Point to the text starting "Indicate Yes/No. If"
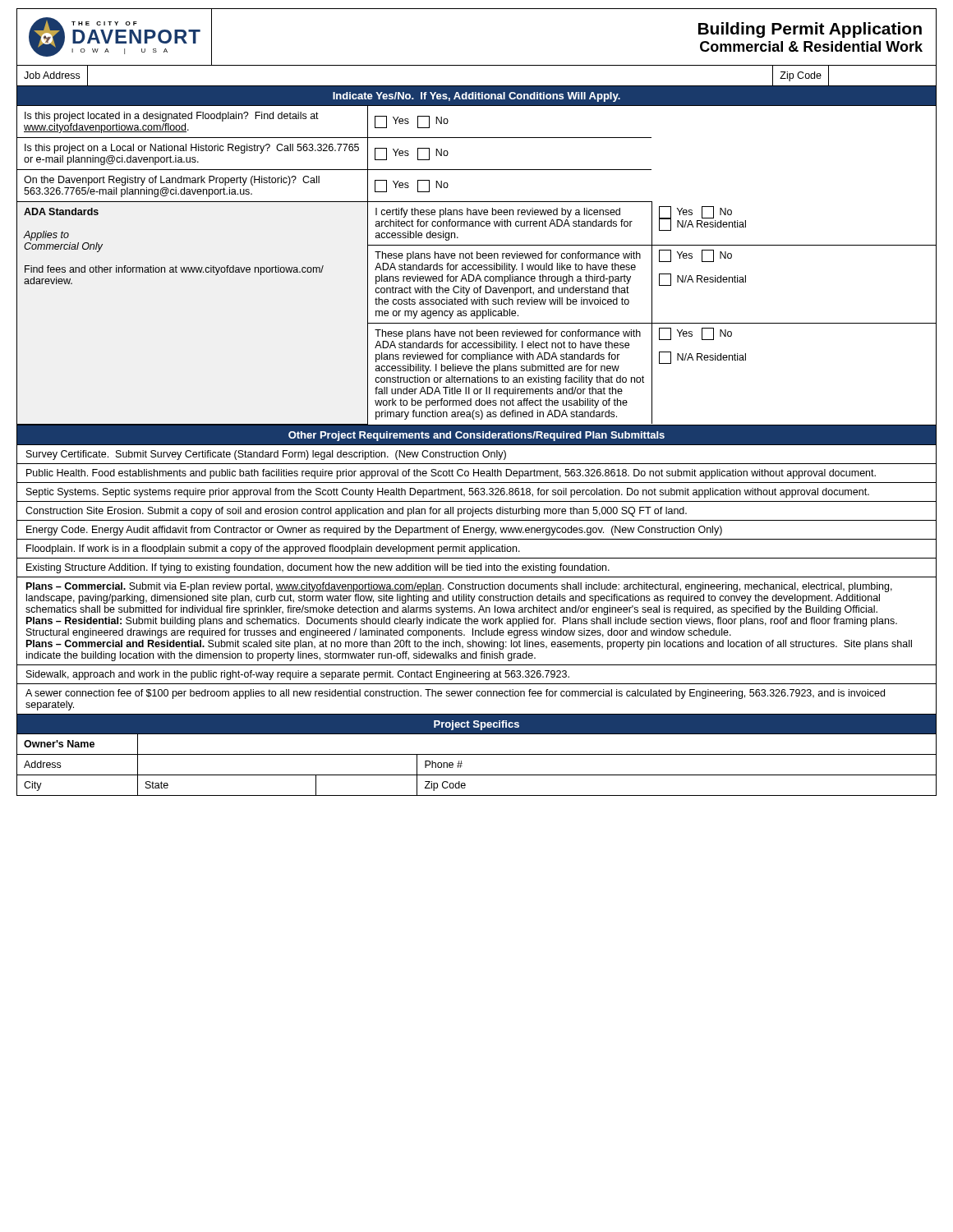 (476, 96)
